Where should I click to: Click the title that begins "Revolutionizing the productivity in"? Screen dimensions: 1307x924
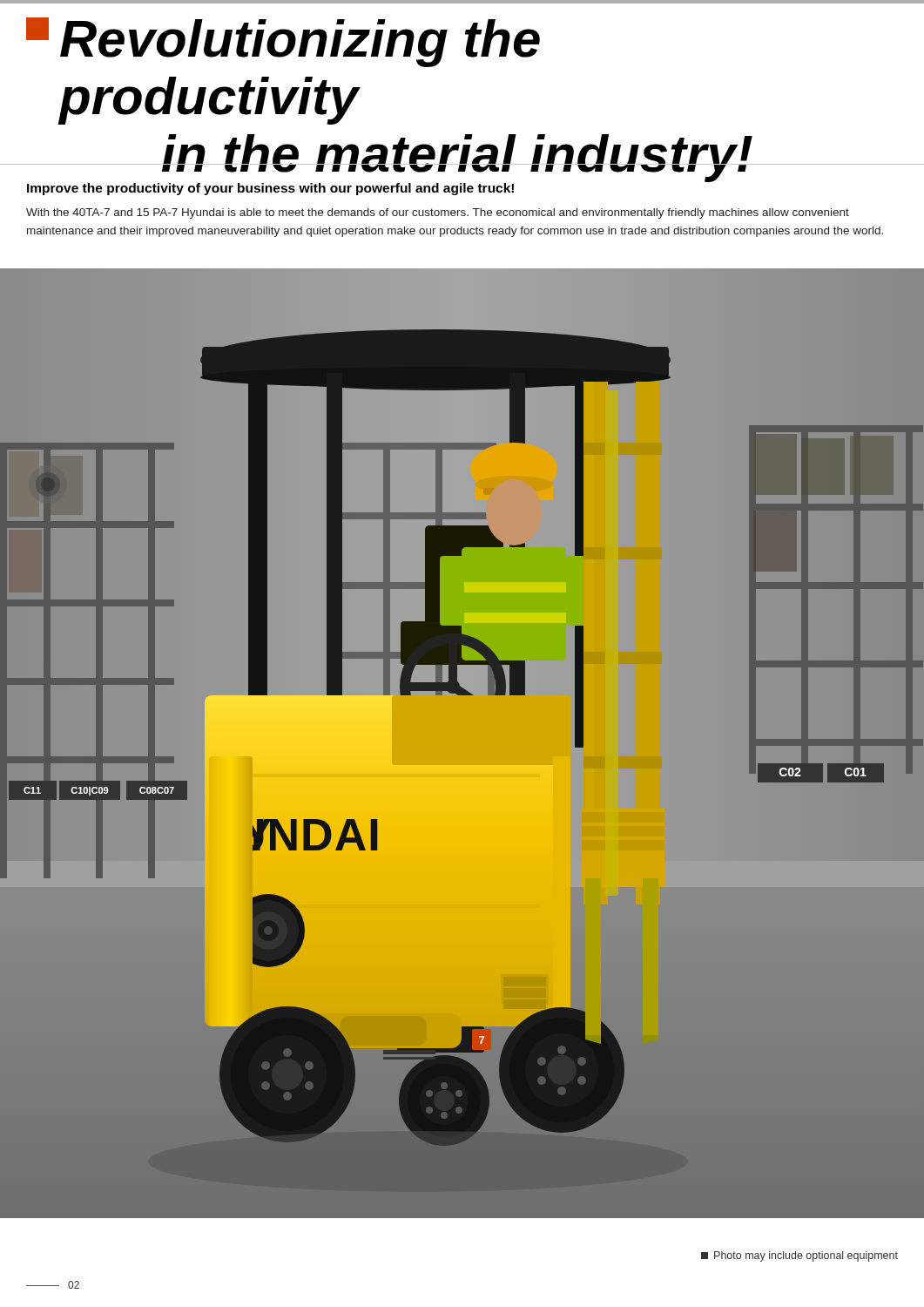pyautogui.click(x=300, y=43)
